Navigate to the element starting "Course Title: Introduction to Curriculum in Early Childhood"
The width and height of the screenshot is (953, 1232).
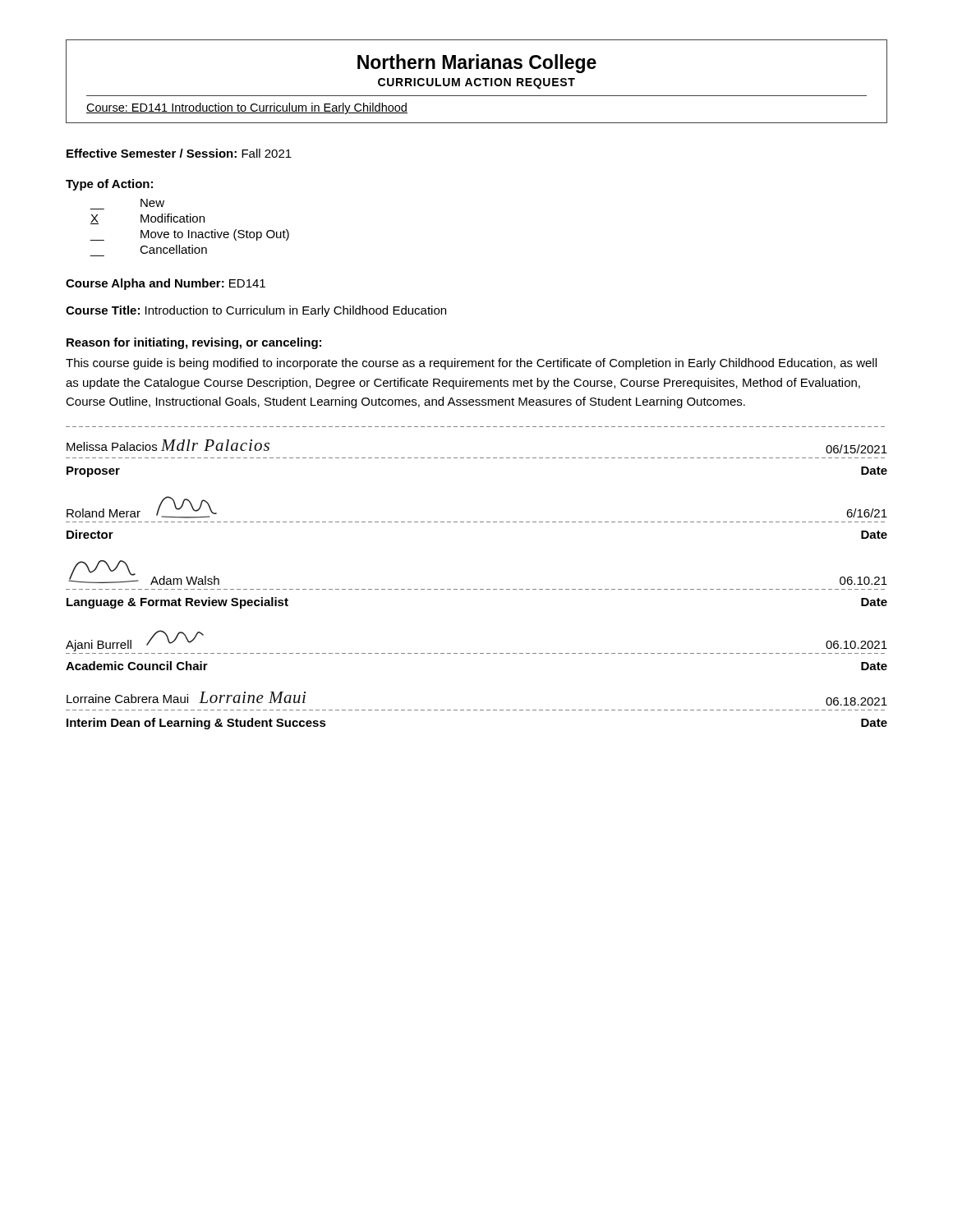[x=256, y=310]
